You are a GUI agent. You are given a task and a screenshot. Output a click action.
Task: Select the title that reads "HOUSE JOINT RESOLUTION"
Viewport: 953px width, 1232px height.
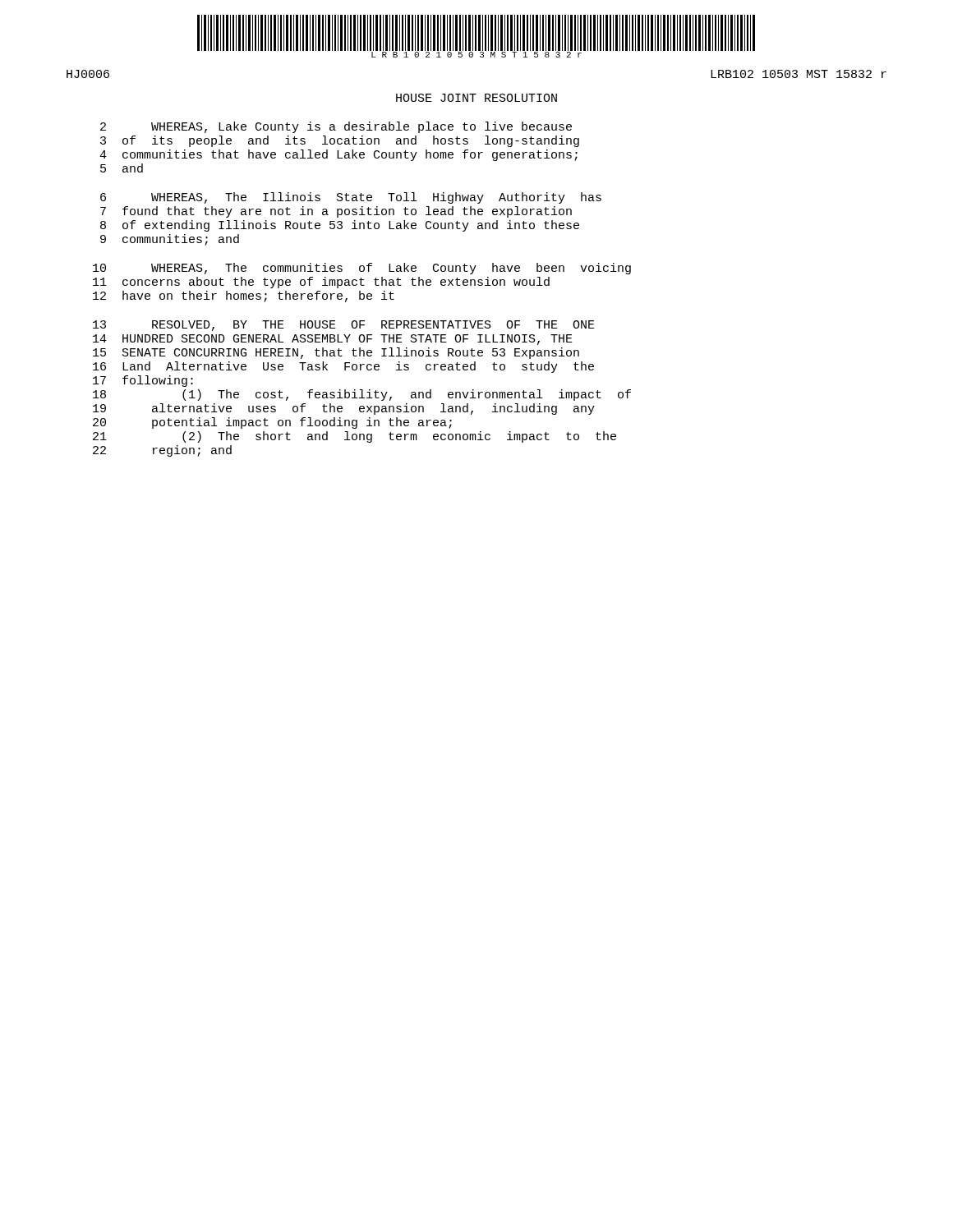(x=476, y=99)
